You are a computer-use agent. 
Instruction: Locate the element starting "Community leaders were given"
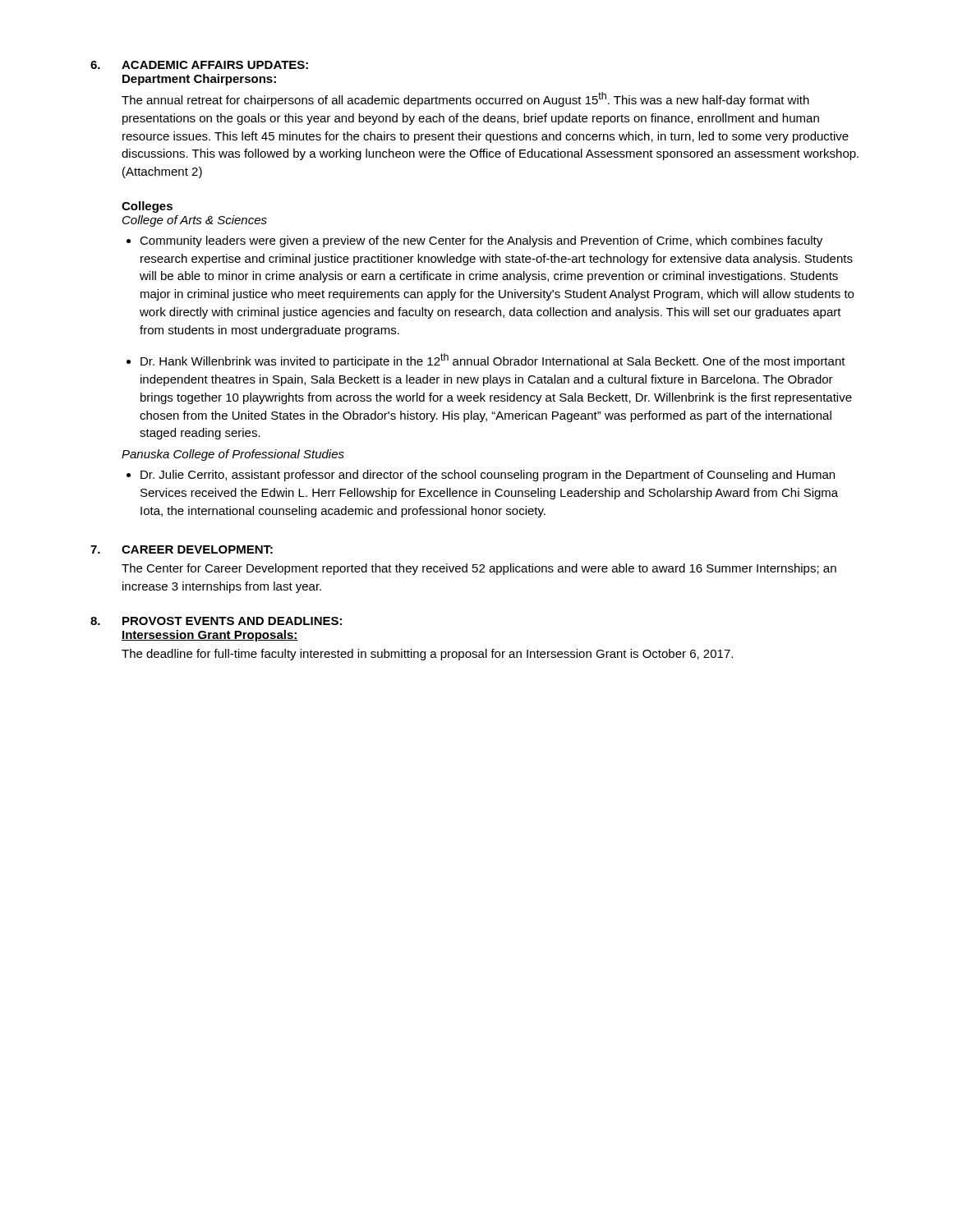(x=497, y=285)
